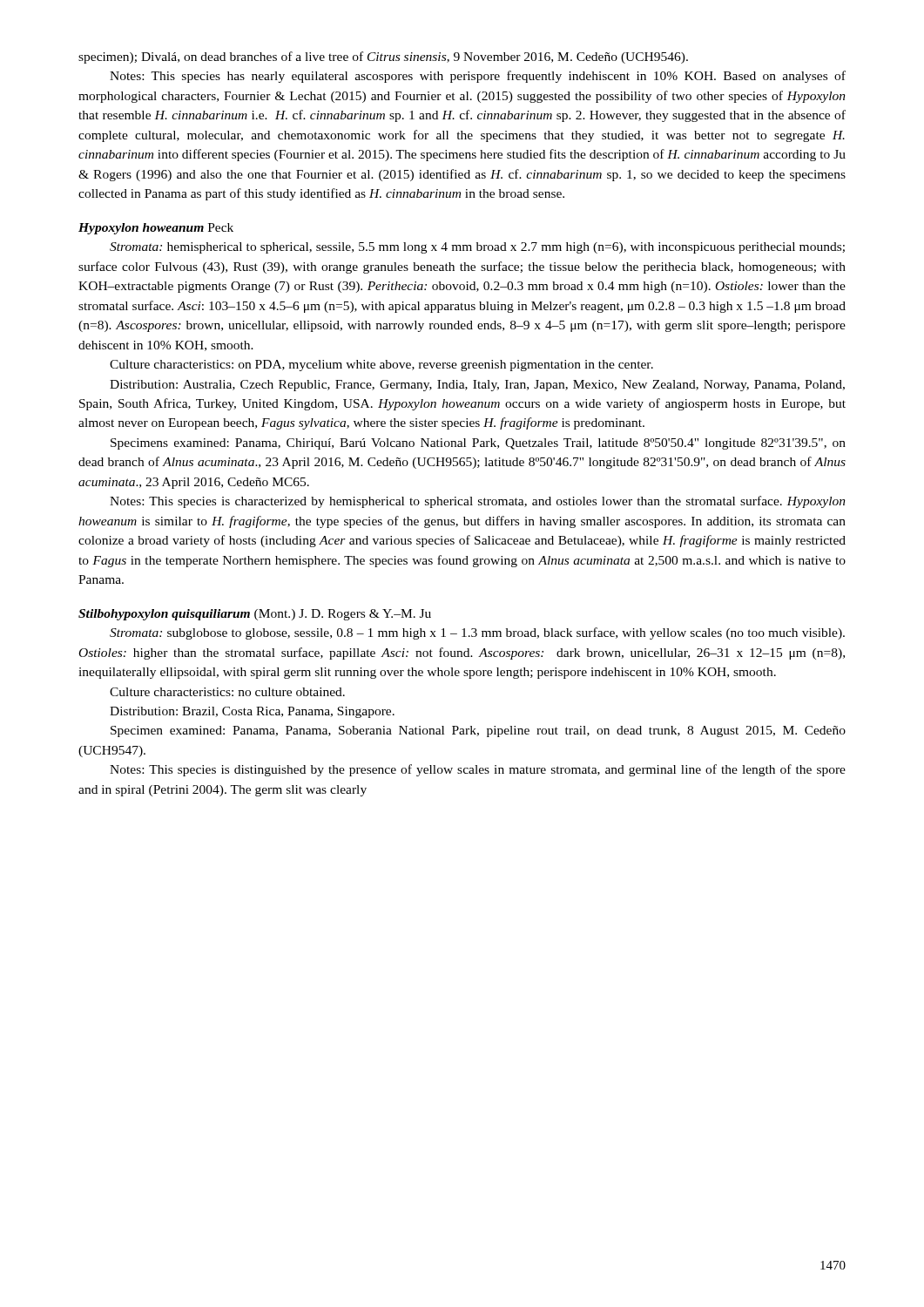Viewport: 924px width, 1307px height.
Task: Select the region starting "Stromata: hemispherical to spherical, sessile, 5.5"
Action: point(462,296)
